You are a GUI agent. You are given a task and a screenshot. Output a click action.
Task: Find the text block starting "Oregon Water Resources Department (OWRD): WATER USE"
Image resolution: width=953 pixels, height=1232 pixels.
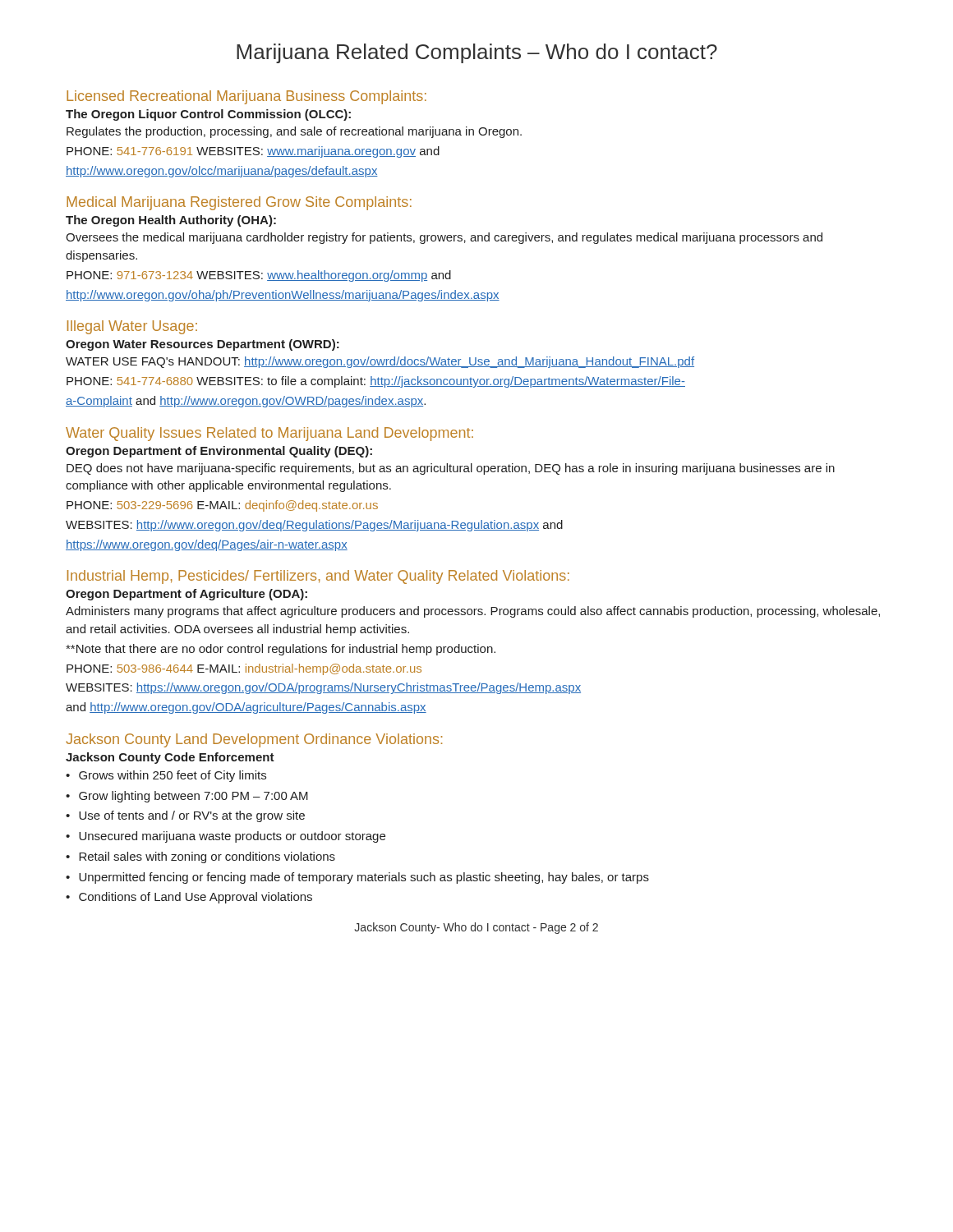(x=476, y=373)
